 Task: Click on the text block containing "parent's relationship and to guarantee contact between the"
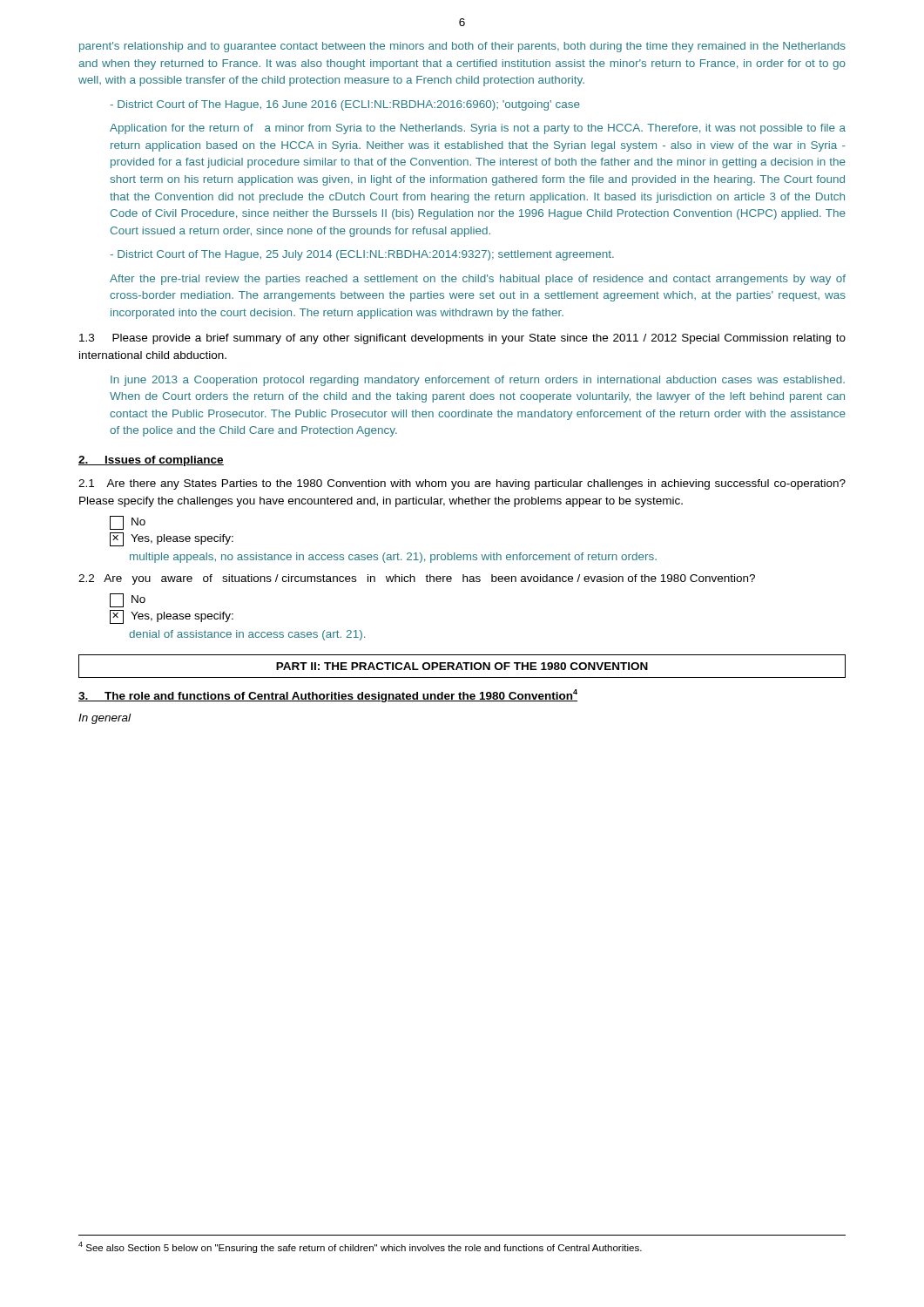point(462,63)
